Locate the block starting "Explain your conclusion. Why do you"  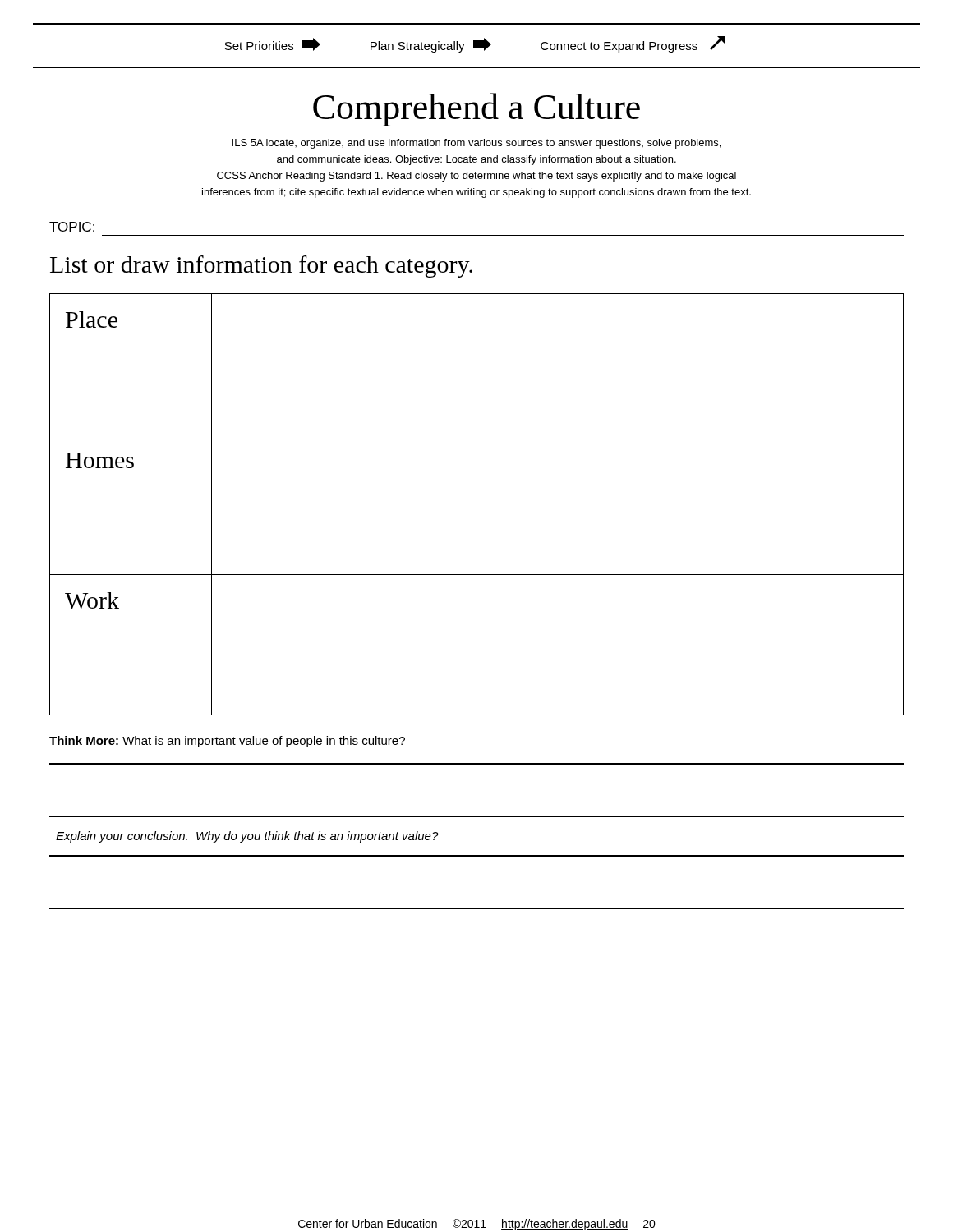(x=247, y=836)
